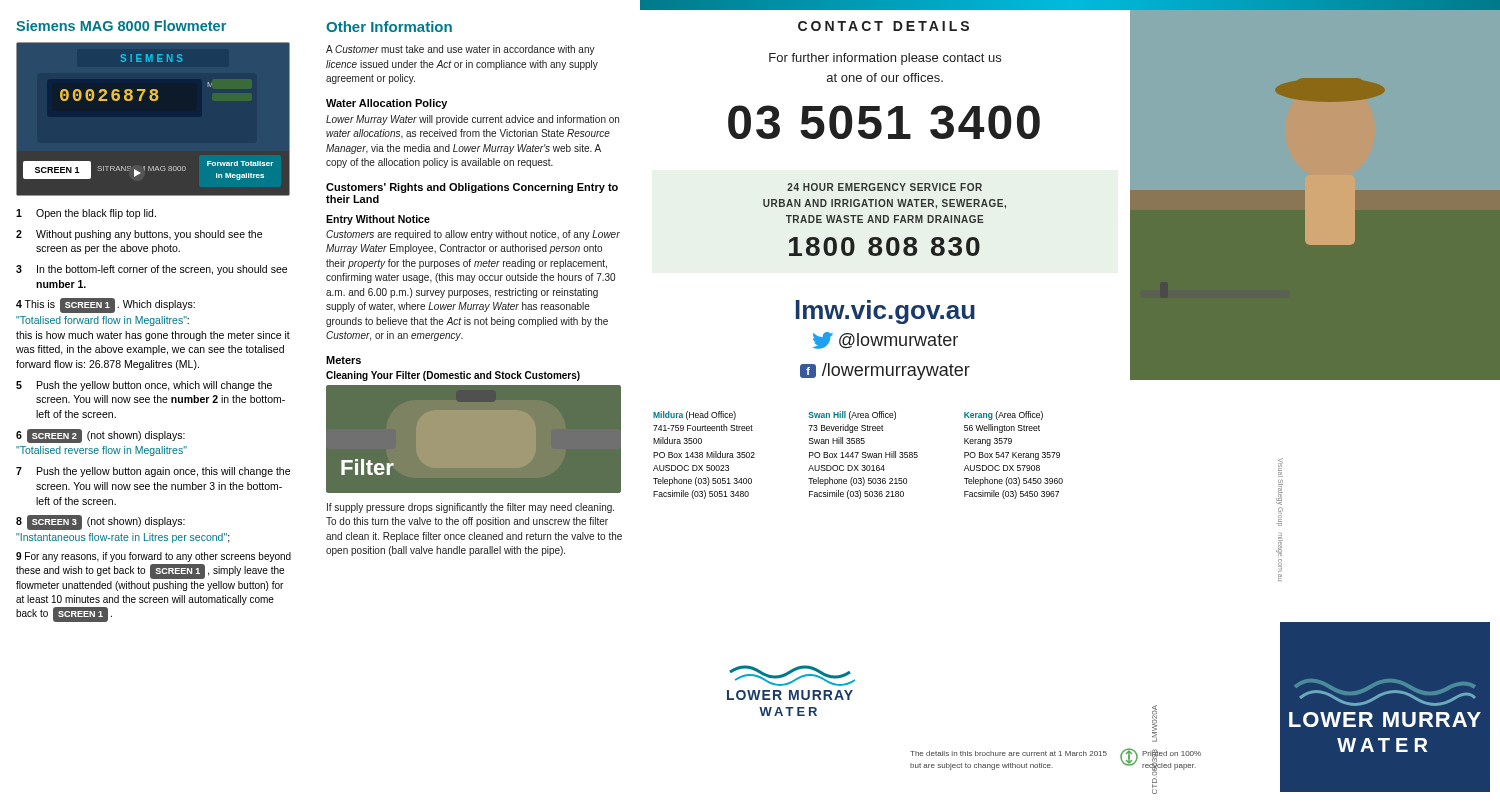Locate the text block starting "Customers are required to allow entry without"

[473, 285]
